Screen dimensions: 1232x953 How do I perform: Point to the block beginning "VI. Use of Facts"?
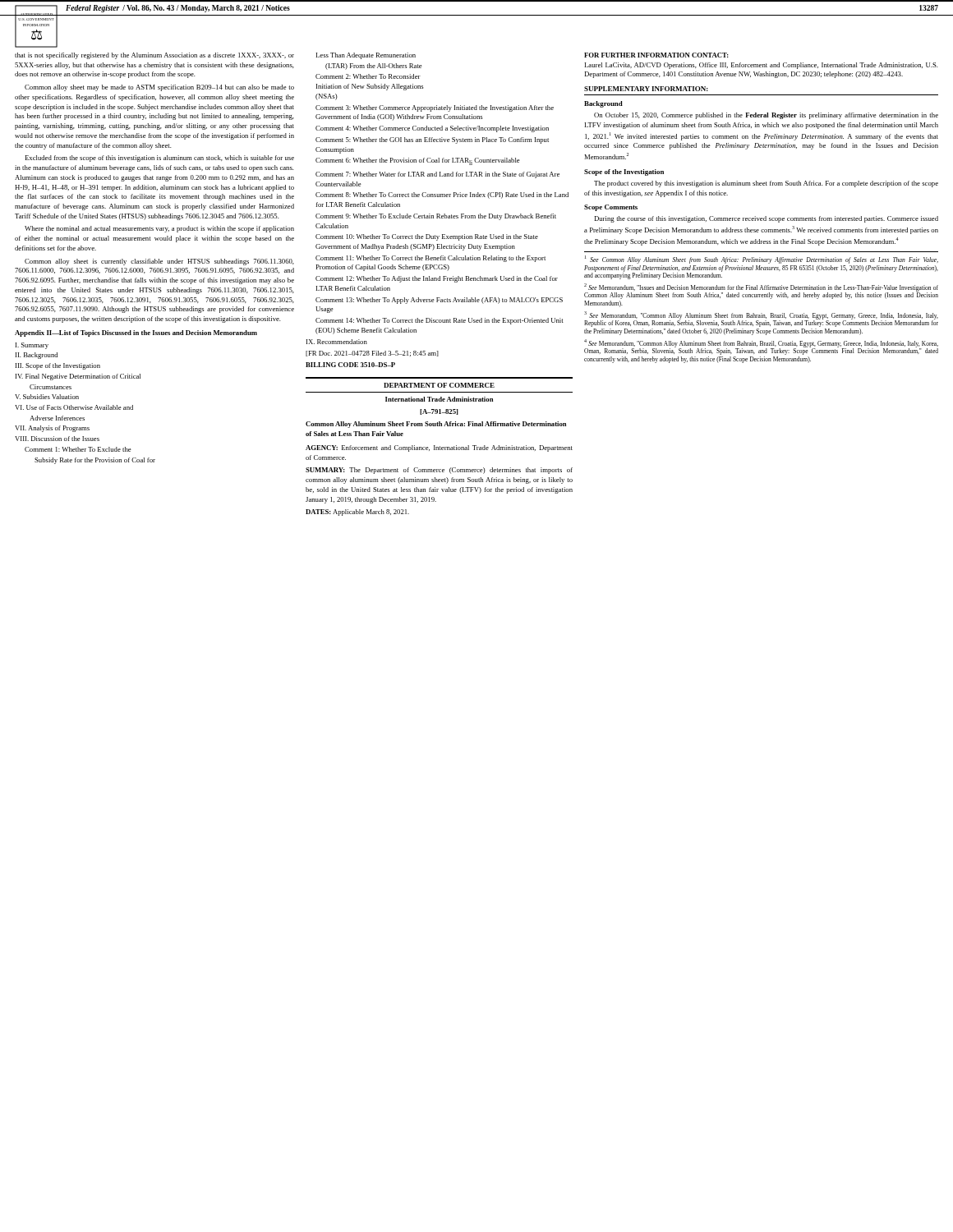74,407
